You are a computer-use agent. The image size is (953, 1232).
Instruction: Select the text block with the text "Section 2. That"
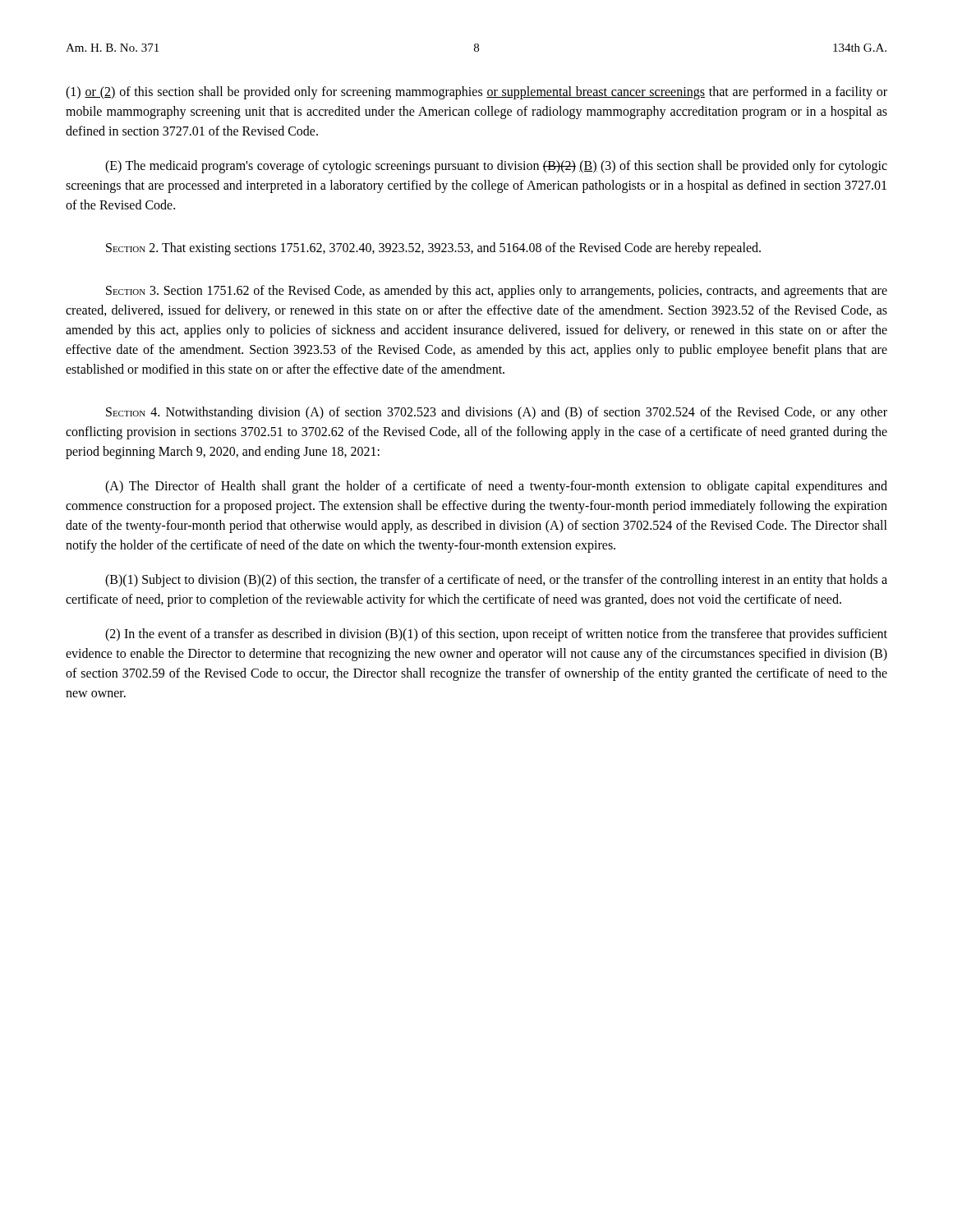pos(476,248)
